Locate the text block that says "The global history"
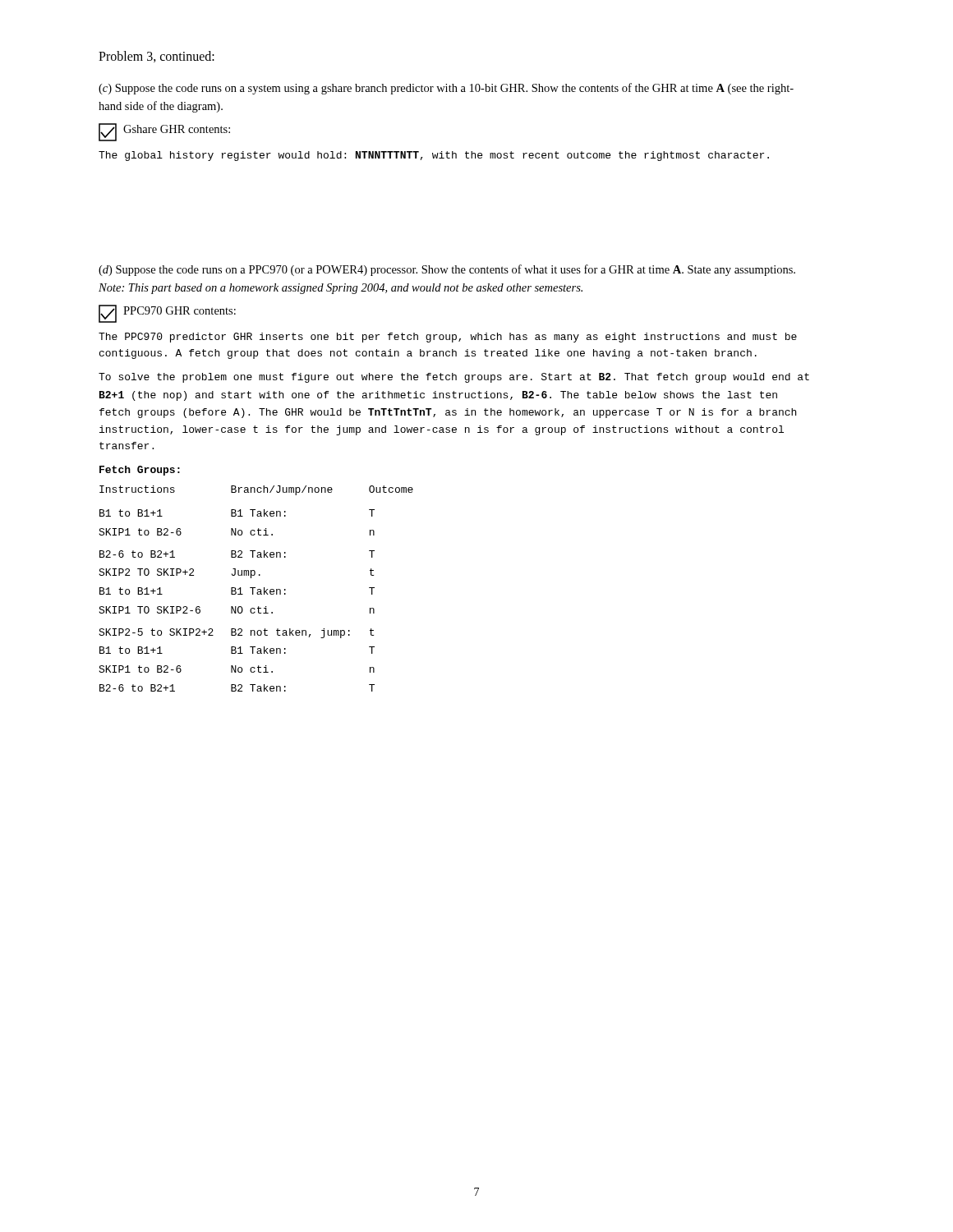This screenshot has height=1232, width=953. point(435,156)
